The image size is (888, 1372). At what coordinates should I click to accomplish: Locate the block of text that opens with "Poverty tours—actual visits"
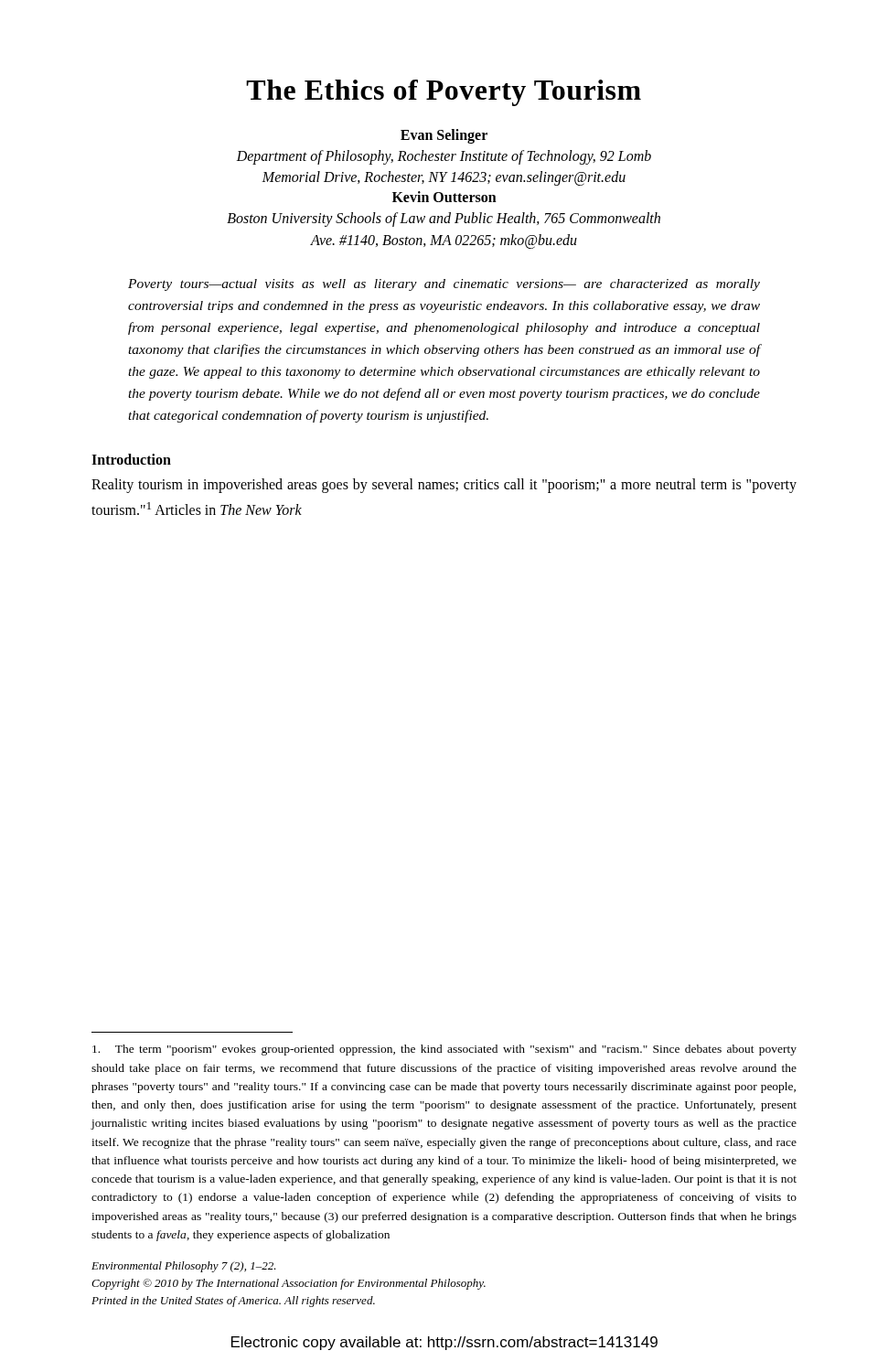[x=444, y=349]
